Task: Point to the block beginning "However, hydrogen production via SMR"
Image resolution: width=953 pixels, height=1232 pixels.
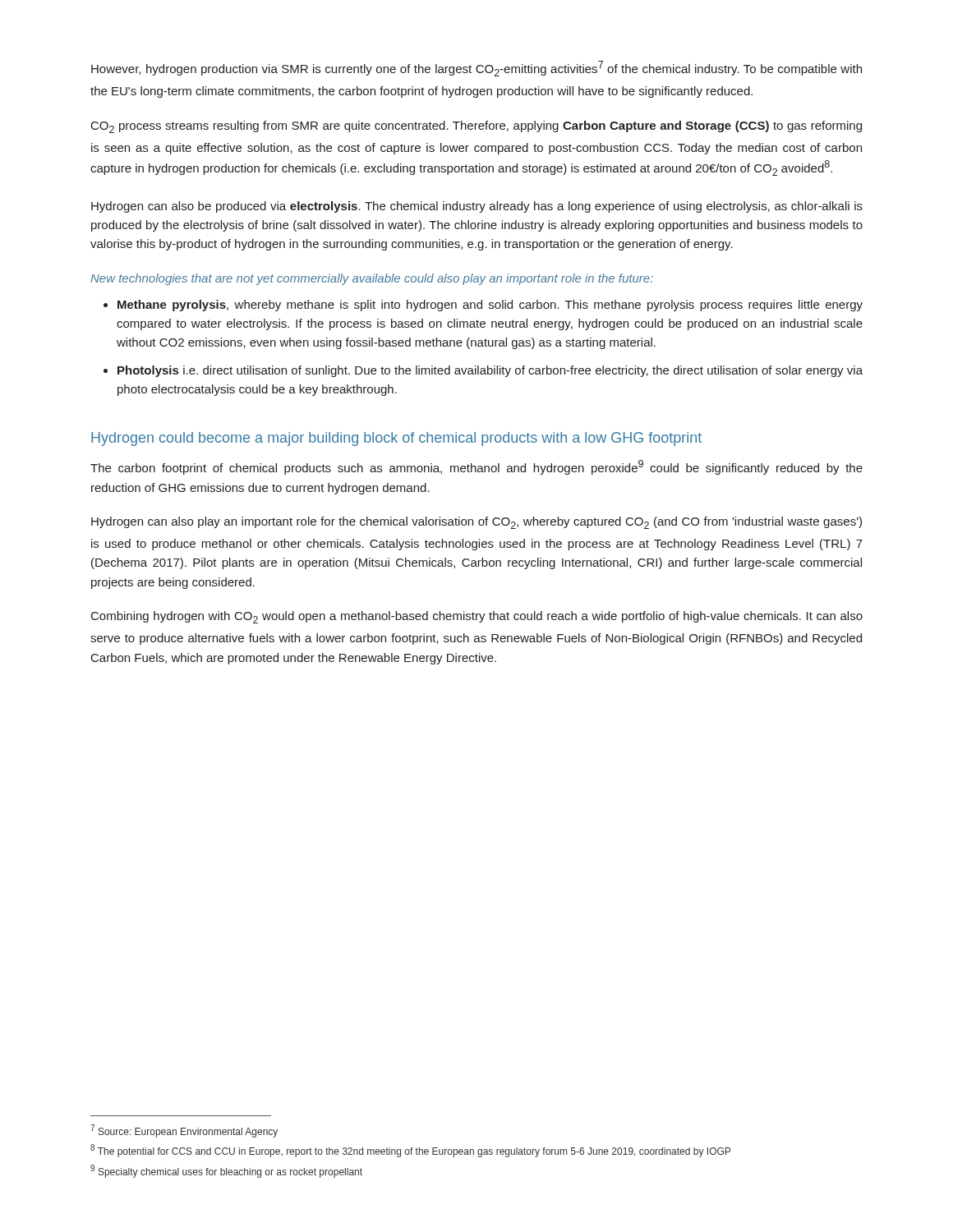Action: 476,79
